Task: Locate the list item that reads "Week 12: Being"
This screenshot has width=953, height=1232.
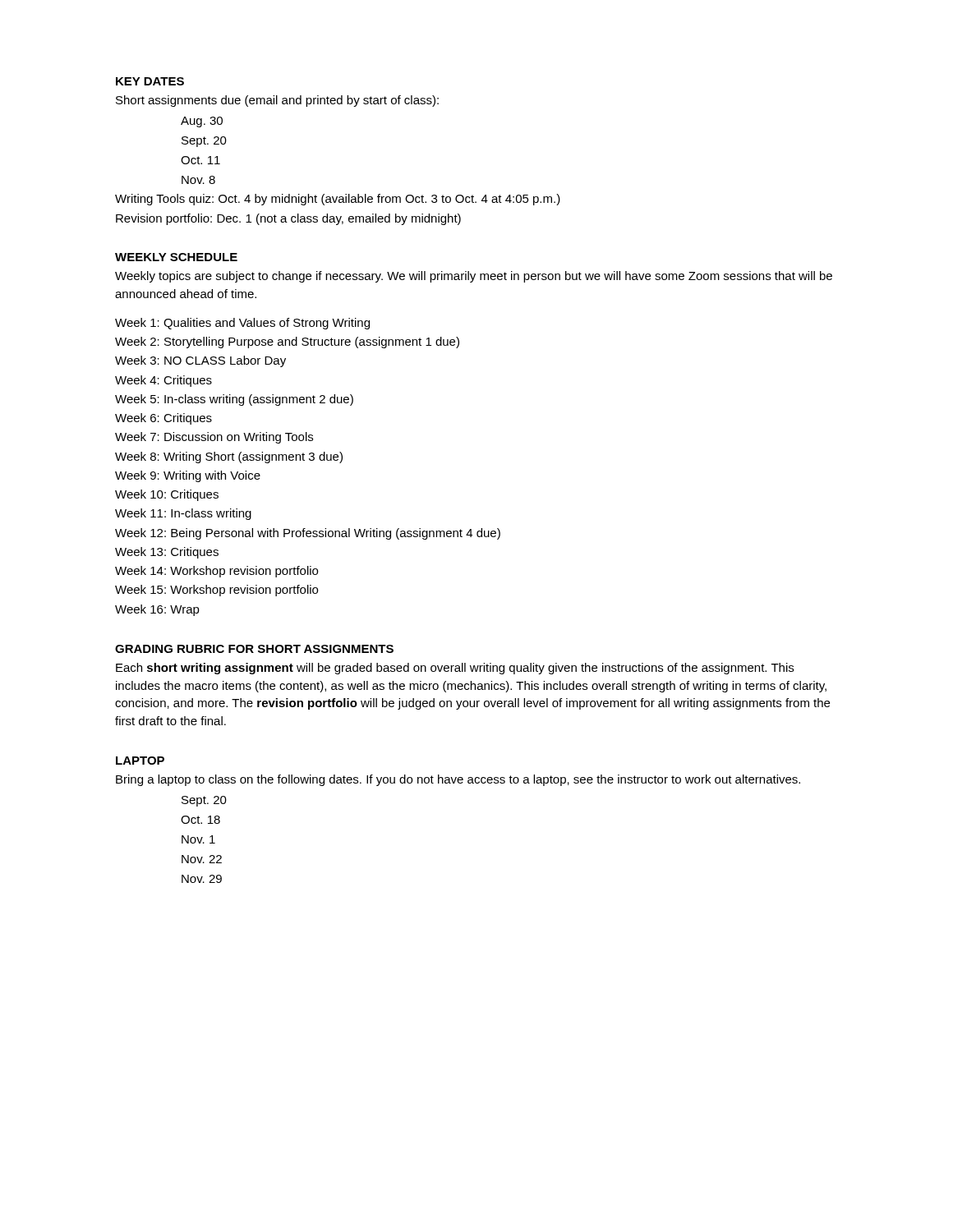Action: click(x=308, y=532)
